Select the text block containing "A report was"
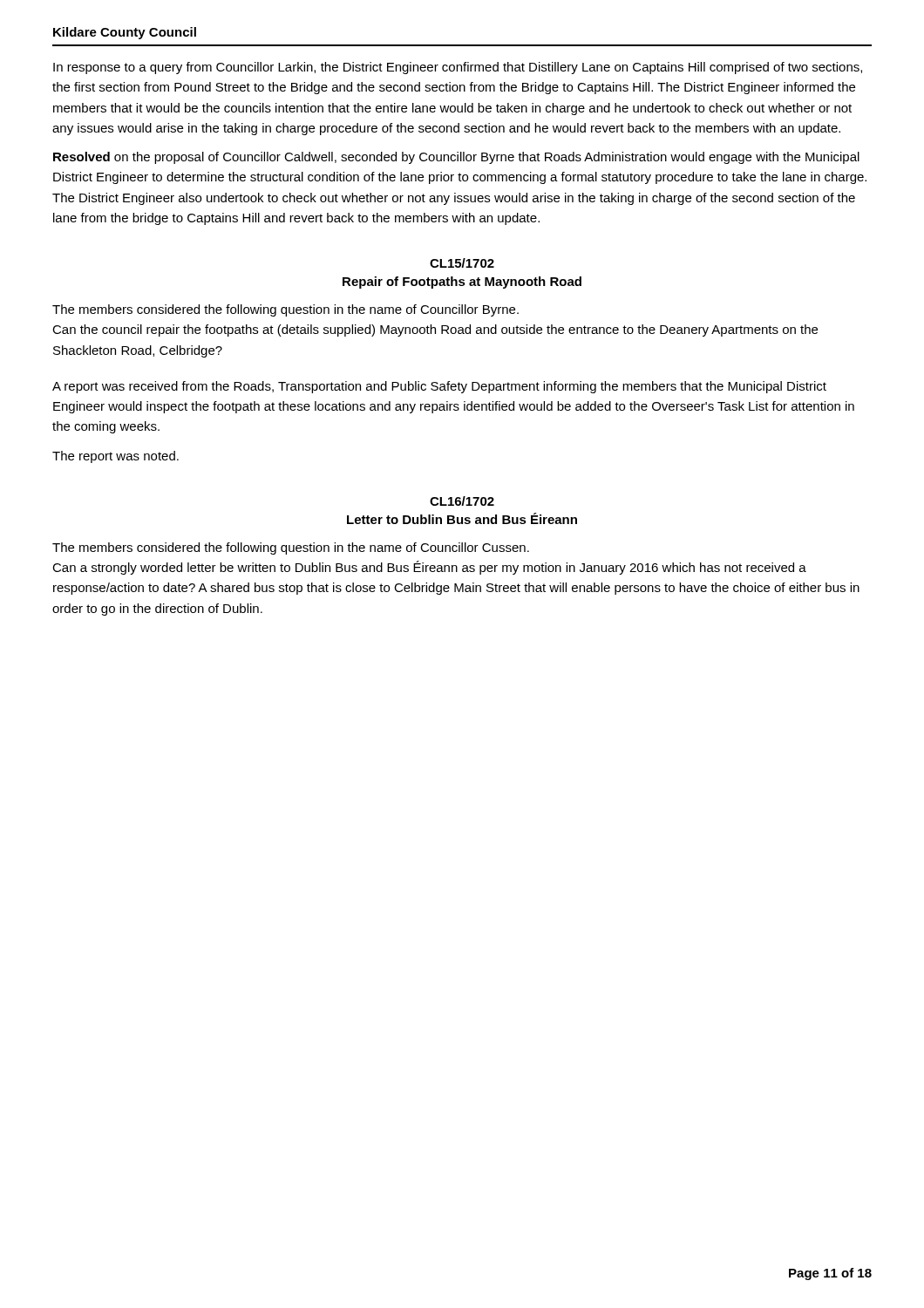Viewport: 924px width, 1308px height. [462, 406]
